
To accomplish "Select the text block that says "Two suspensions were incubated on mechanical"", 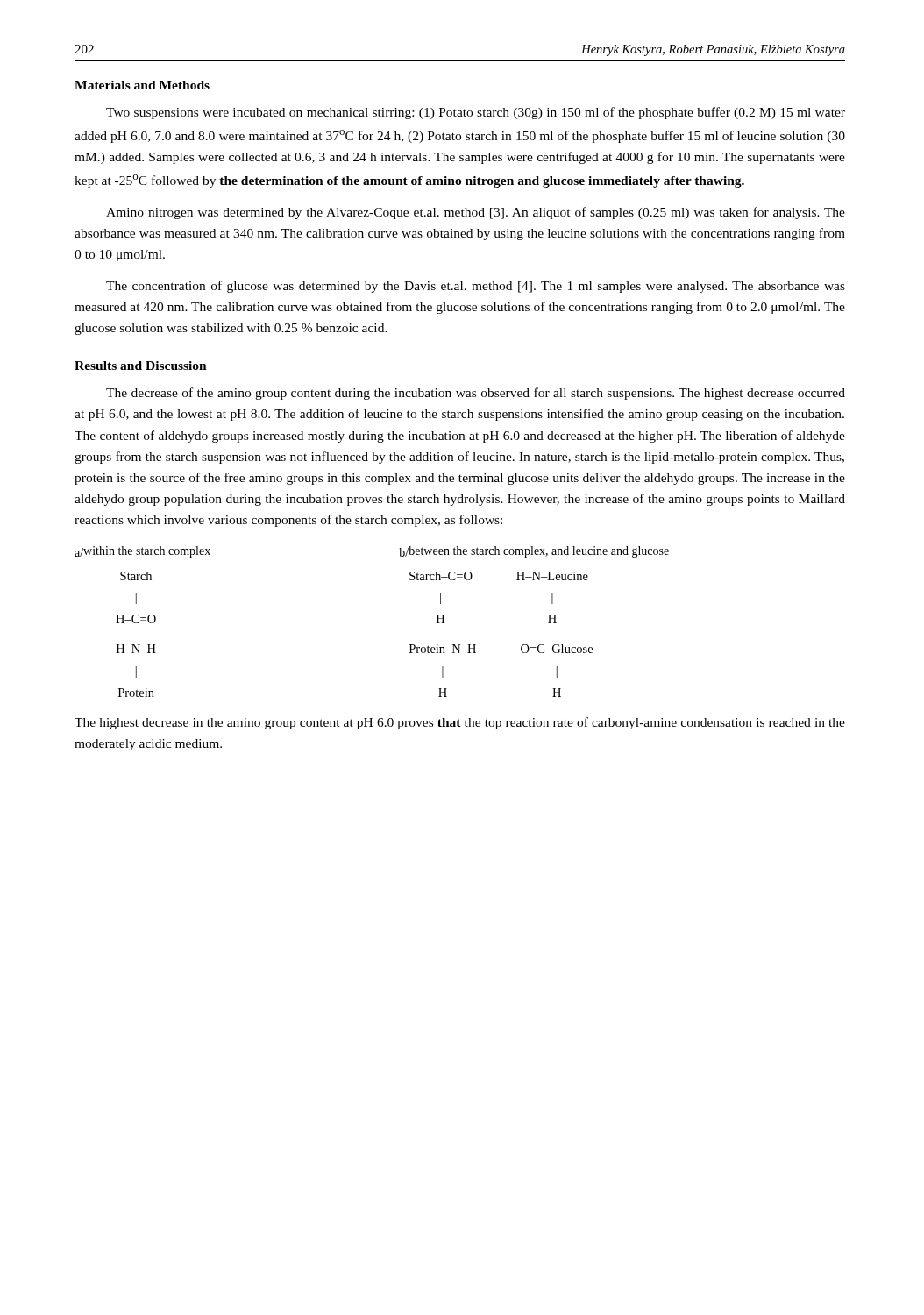I will [x=460, y=146].
